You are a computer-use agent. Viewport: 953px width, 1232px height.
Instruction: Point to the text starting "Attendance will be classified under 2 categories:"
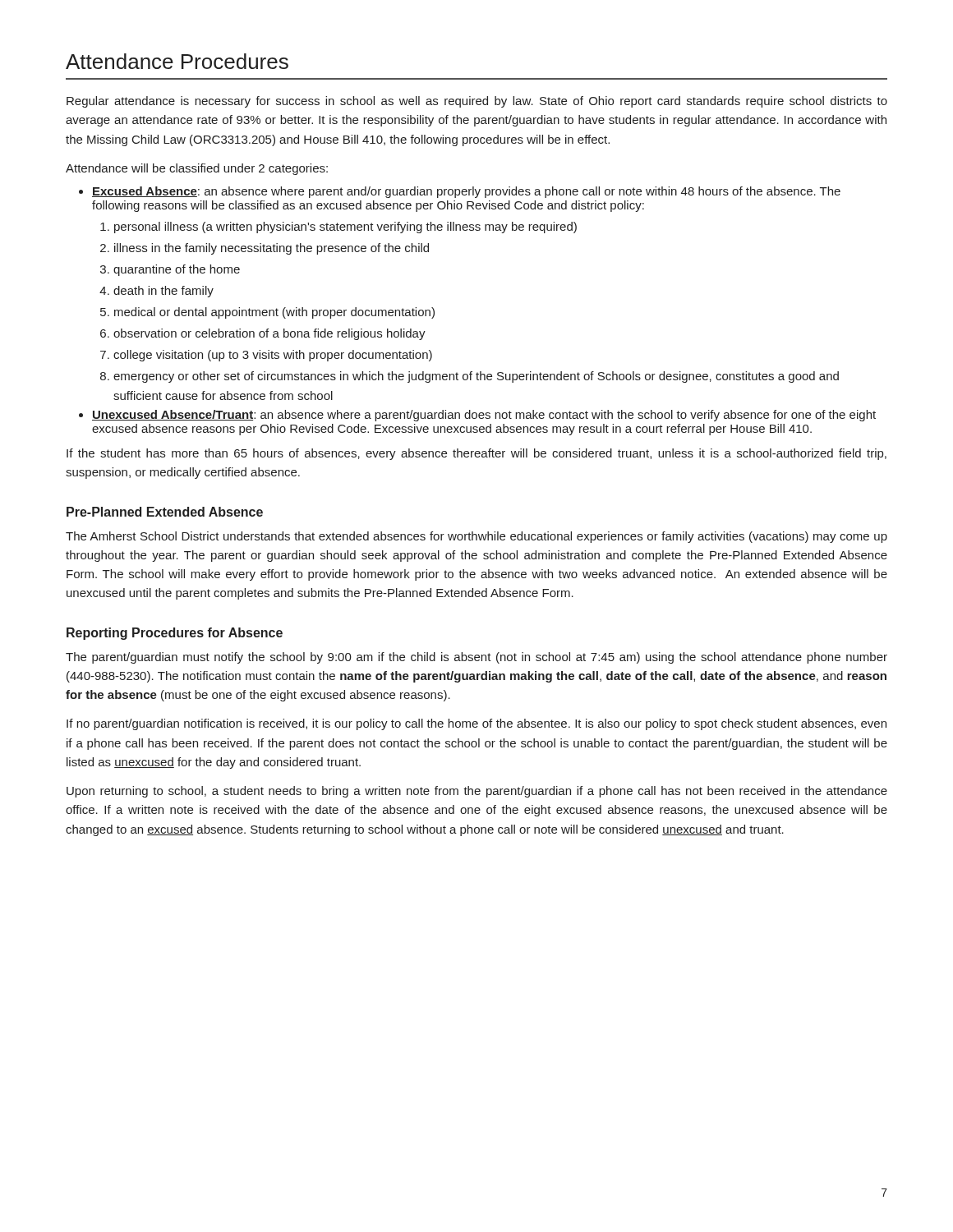(197, 169)
